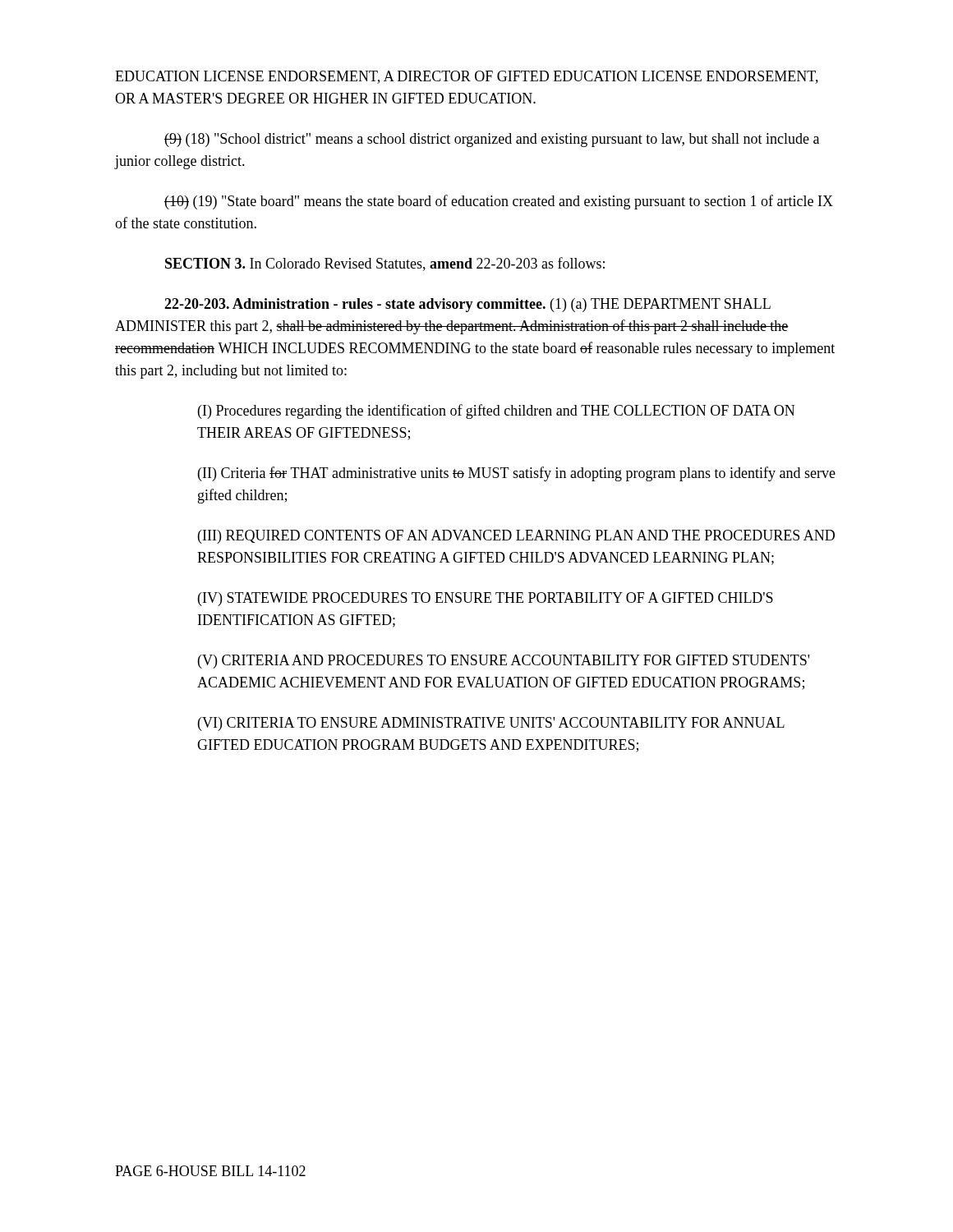Find the text block that reads "EDUCATION LICENSE ENDORSEMENT, A DIRECTOR OF GIFTED"
953x1232 pixels.
pyautogui.click(x=476, y=88)
